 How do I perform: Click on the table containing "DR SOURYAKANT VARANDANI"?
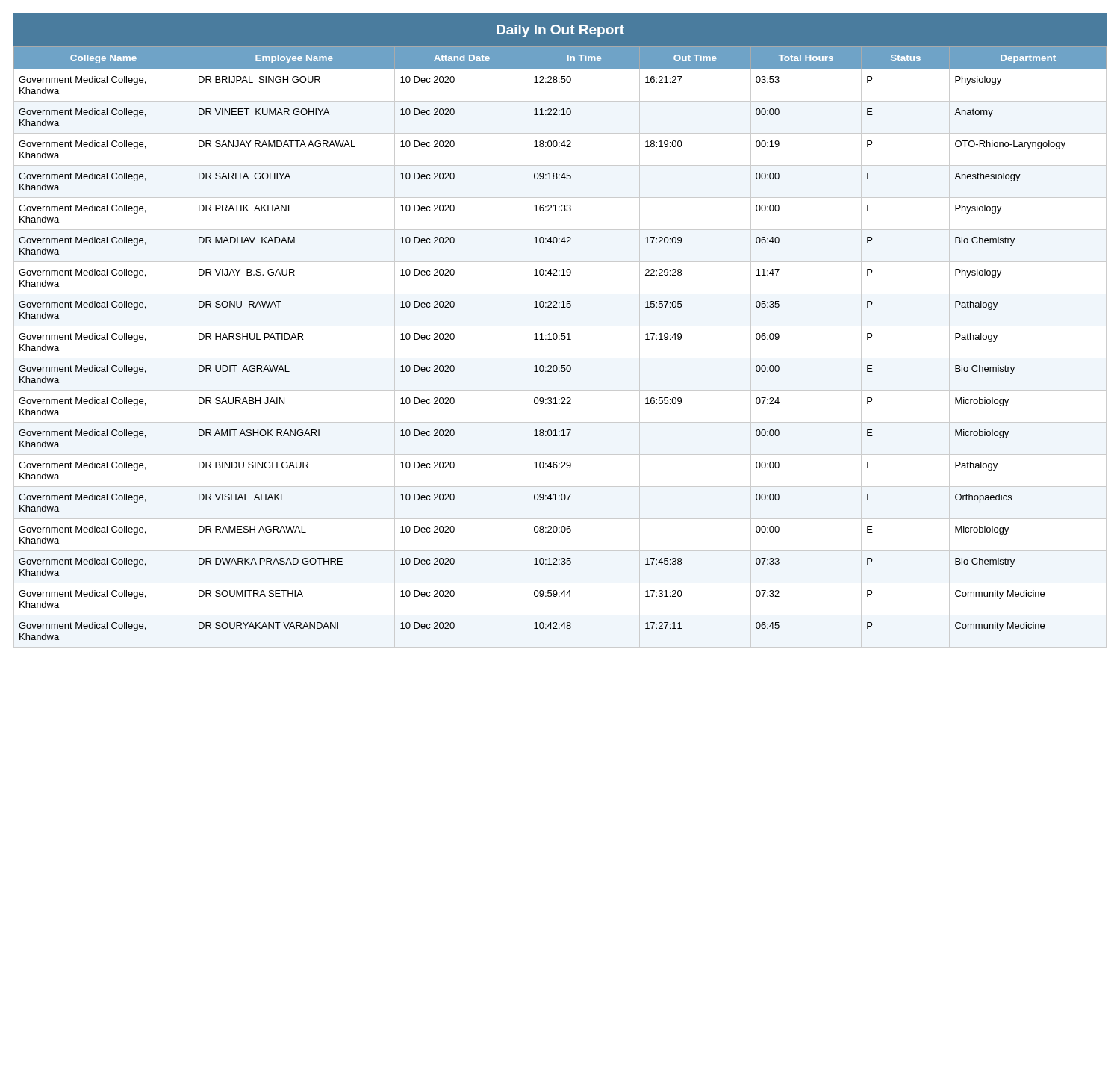560,347
